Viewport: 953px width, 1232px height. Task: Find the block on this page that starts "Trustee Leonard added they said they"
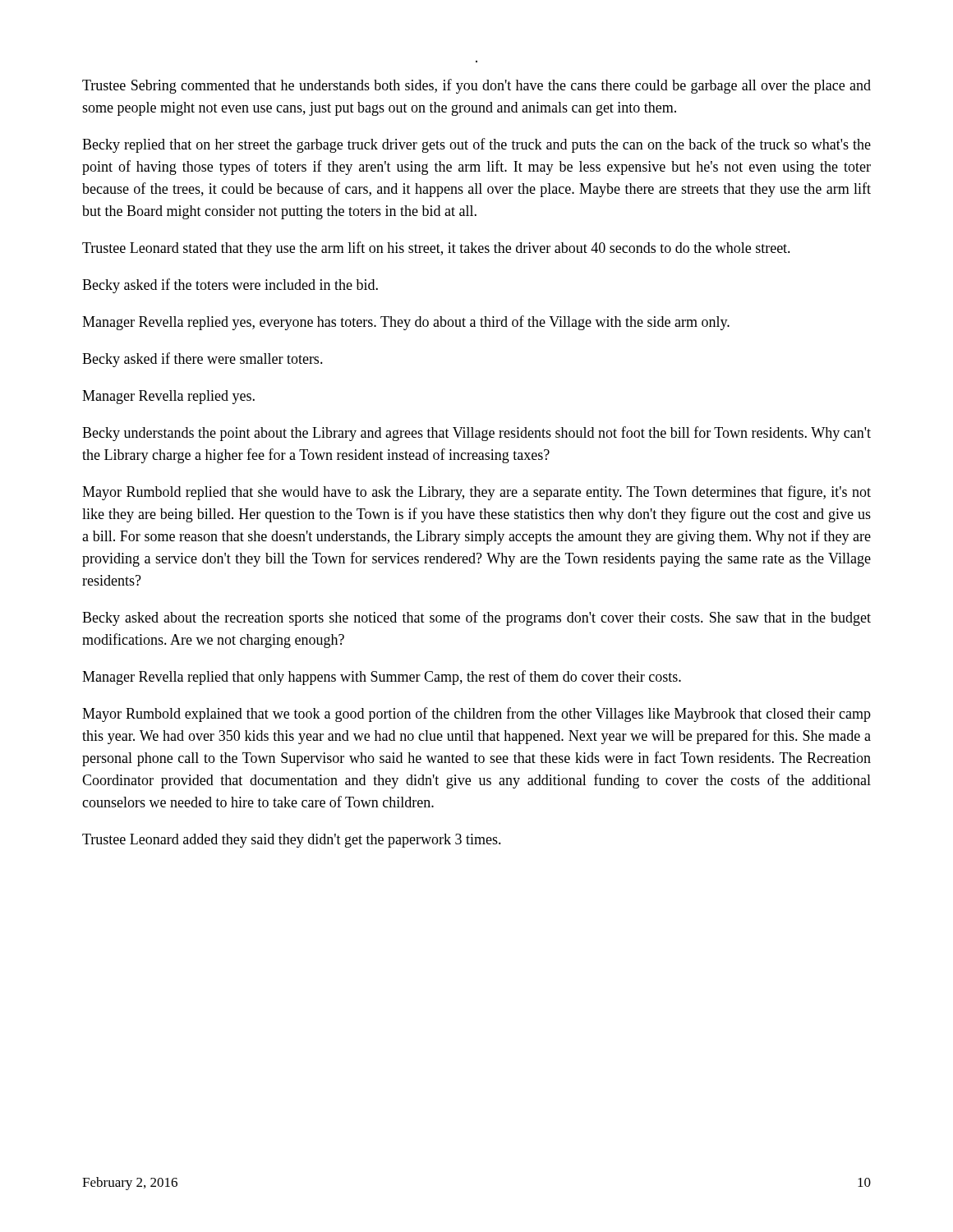(x=292, y=839)
